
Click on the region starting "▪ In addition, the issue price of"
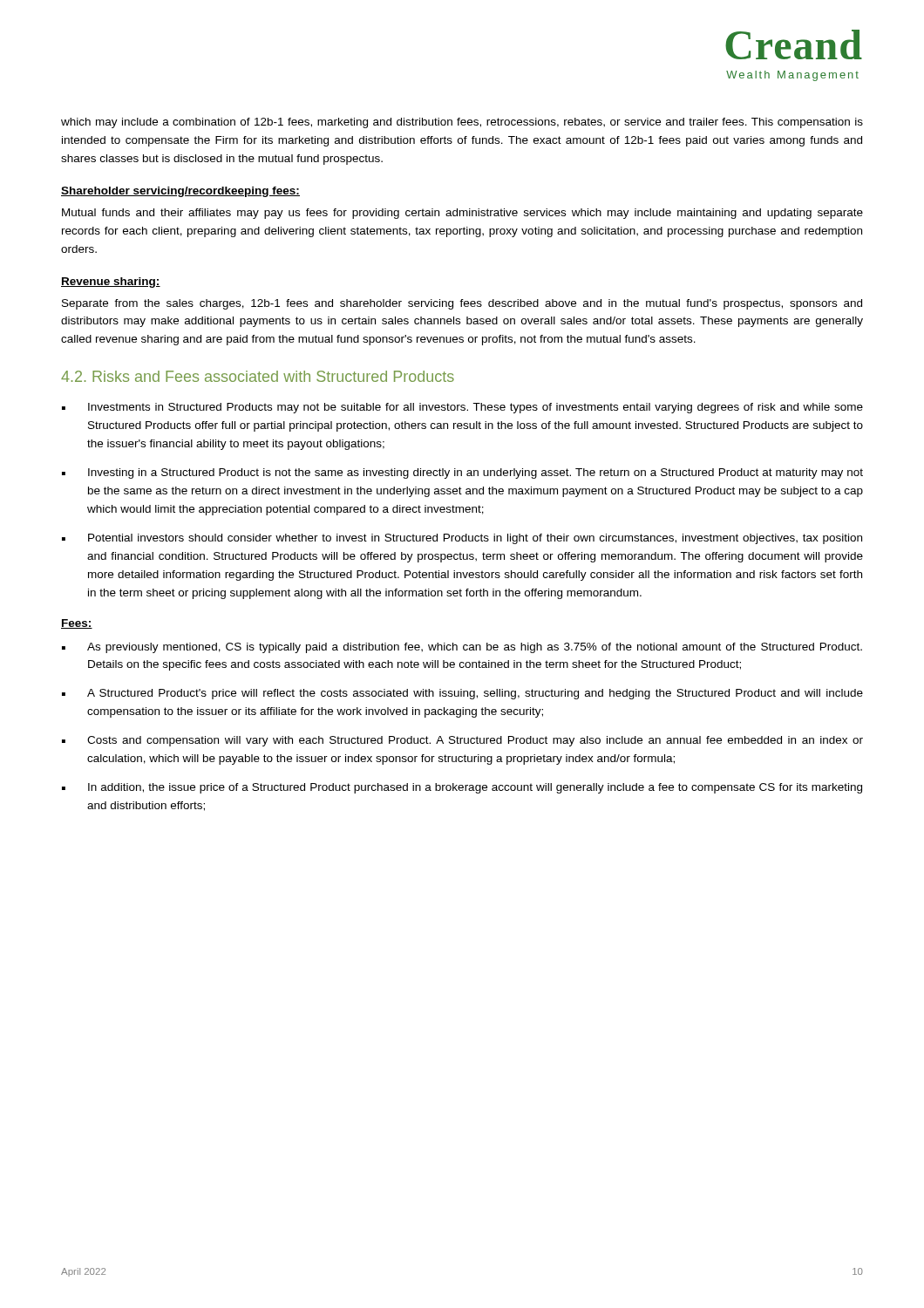pyautogui.click(x=462, y=797)
